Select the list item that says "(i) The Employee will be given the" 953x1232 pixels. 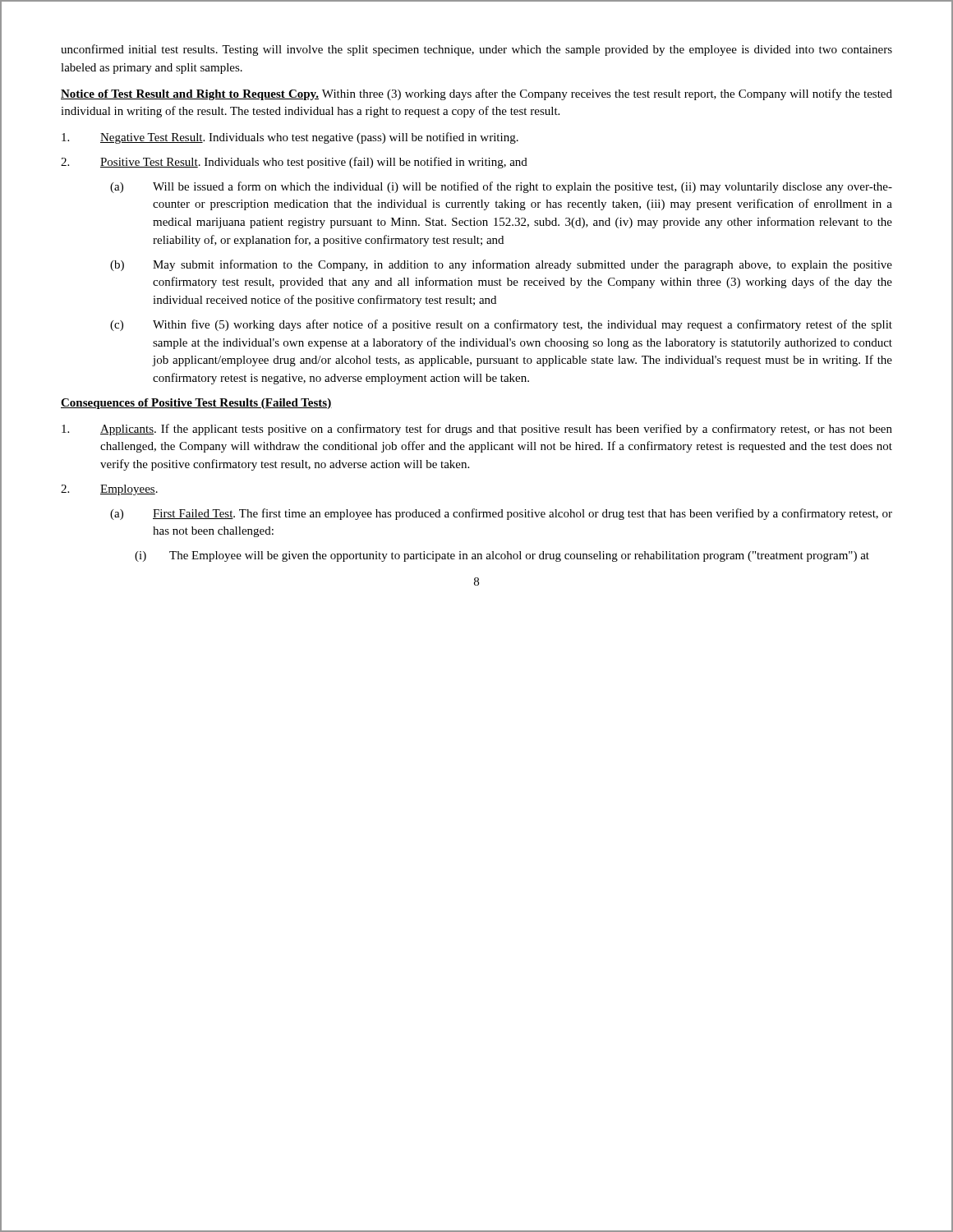513,556
